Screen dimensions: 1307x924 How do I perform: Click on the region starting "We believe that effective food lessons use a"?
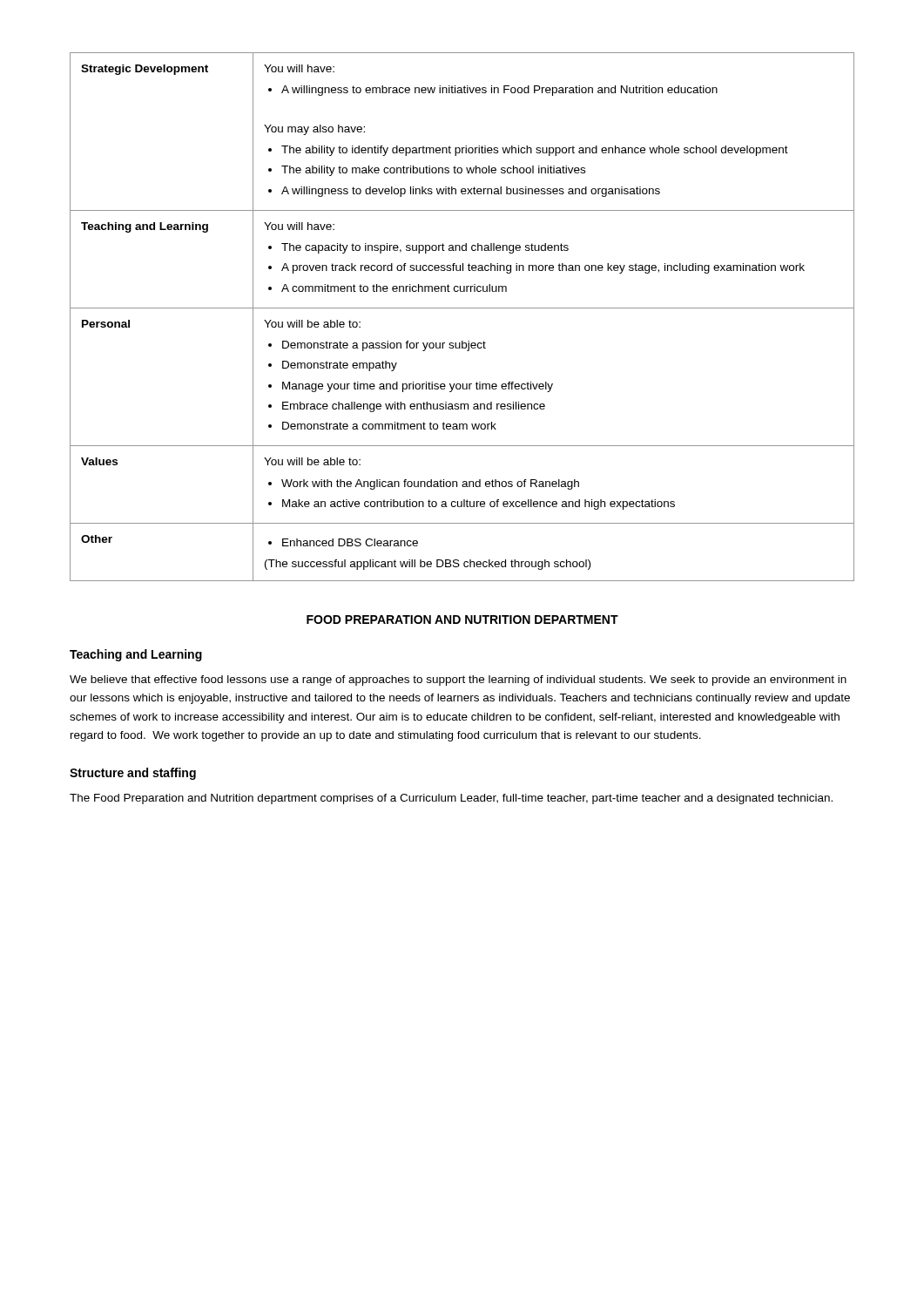pos(460,707)
